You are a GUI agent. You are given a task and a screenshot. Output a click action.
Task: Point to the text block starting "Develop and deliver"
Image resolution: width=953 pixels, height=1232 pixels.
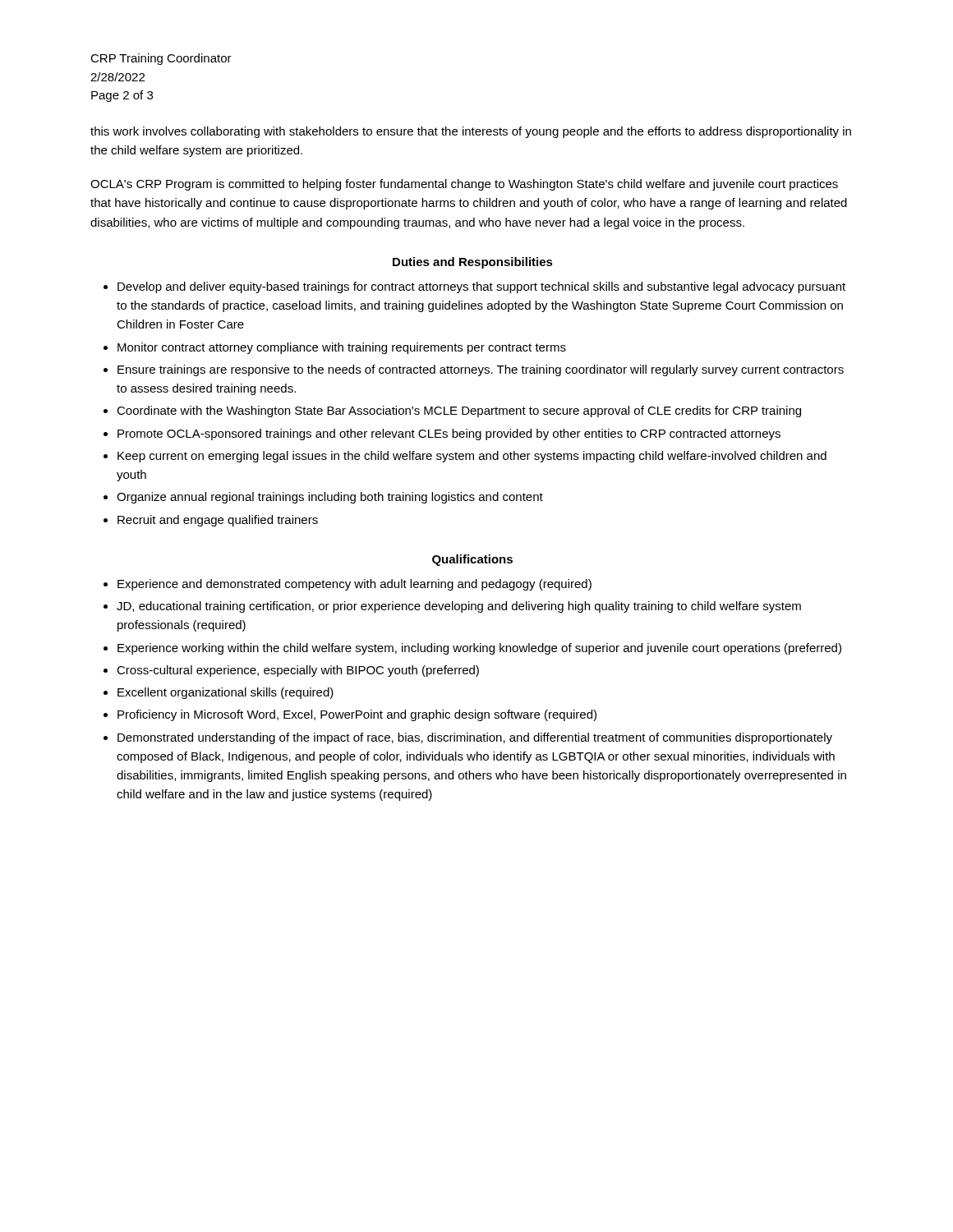coord(481,305)
